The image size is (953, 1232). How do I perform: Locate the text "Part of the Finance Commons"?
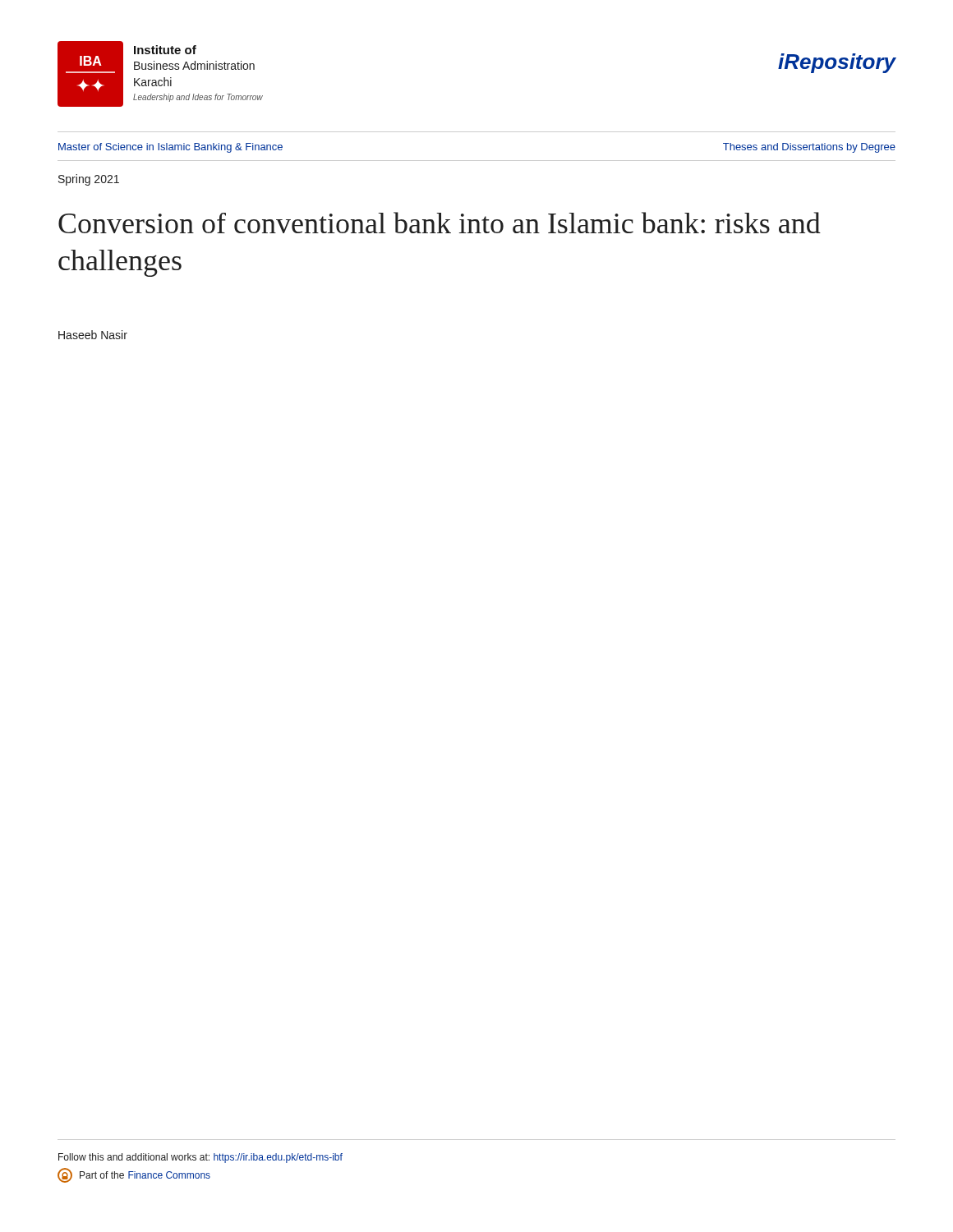[x=134, y=1175]
